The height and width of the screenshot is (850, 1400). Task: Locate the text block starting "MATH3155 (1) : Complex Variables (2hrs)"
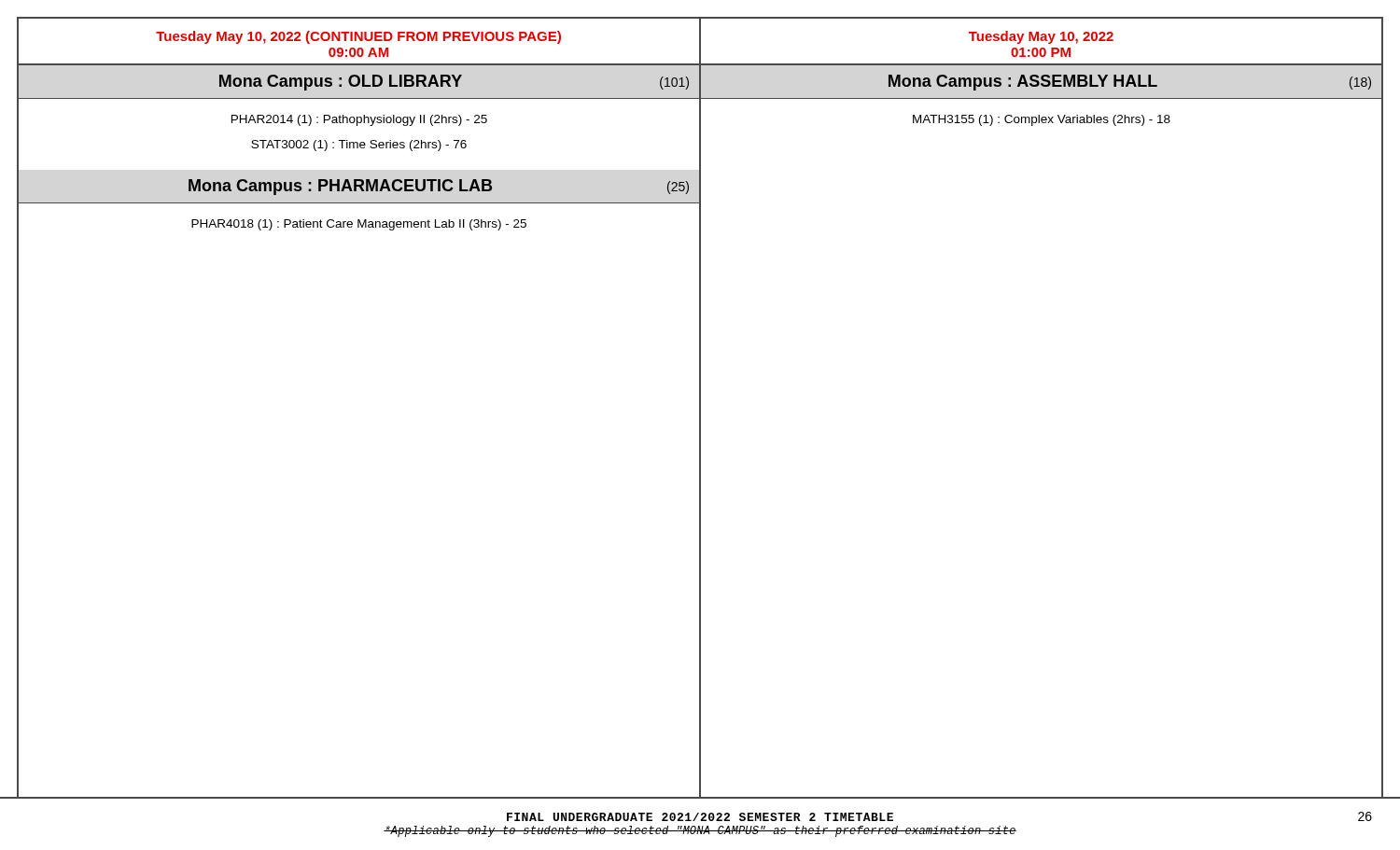[1041, 119]
